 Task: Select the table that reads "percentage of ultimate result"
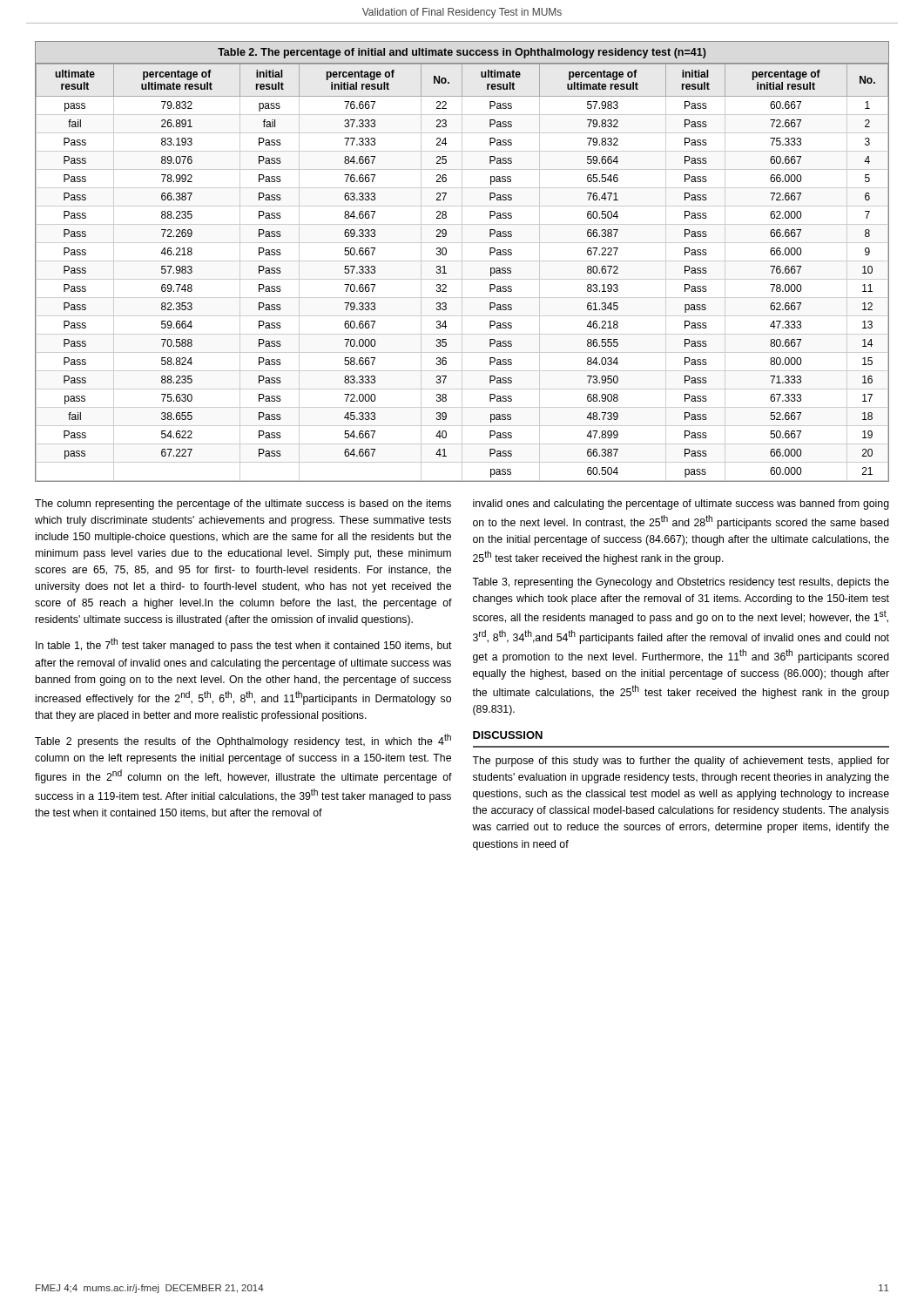click(x=462, y=261)
